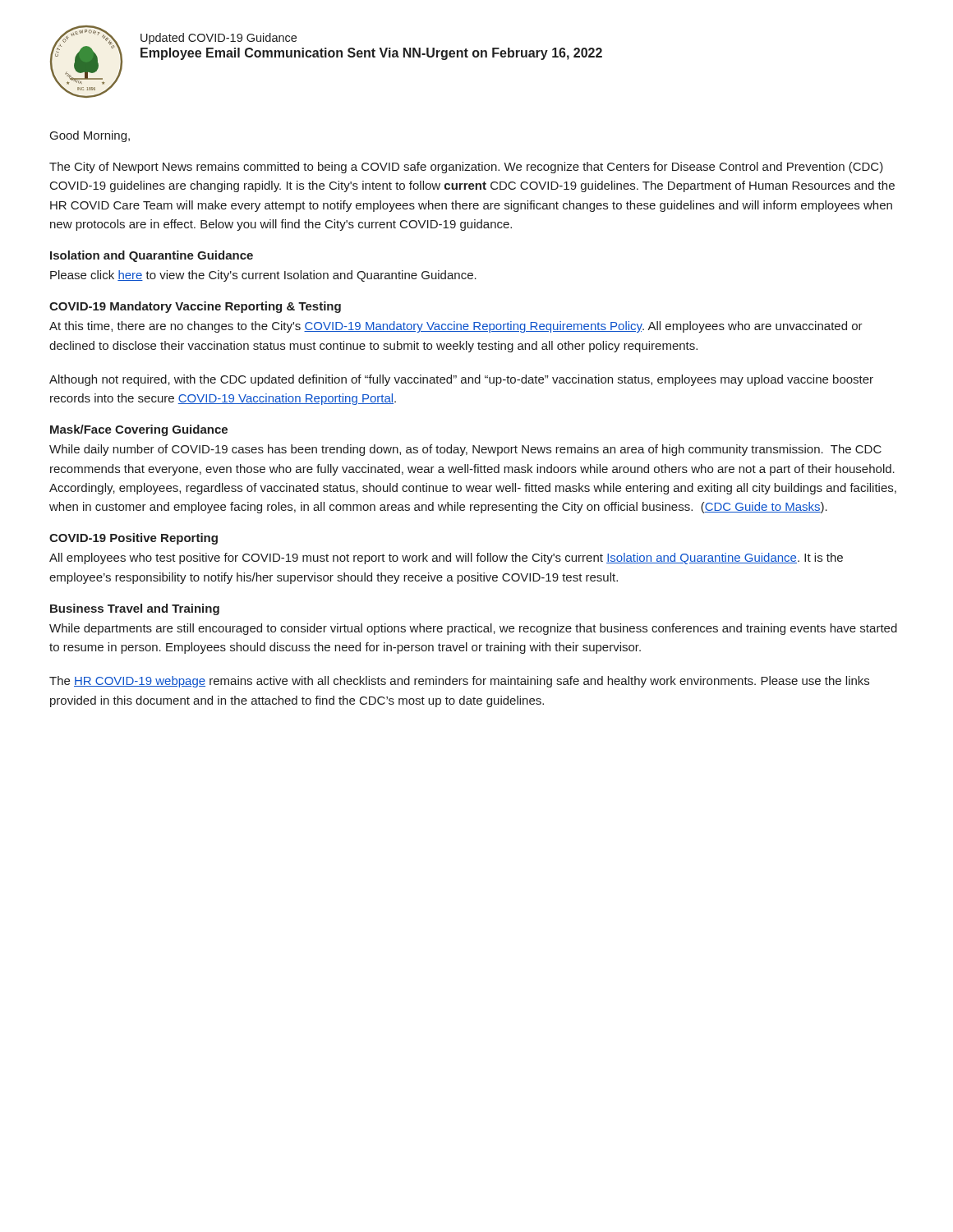953x1232 pixels.
Task: Click on the section header that says "Mask/Face Covering Guidance"
Action: (139, 429)
